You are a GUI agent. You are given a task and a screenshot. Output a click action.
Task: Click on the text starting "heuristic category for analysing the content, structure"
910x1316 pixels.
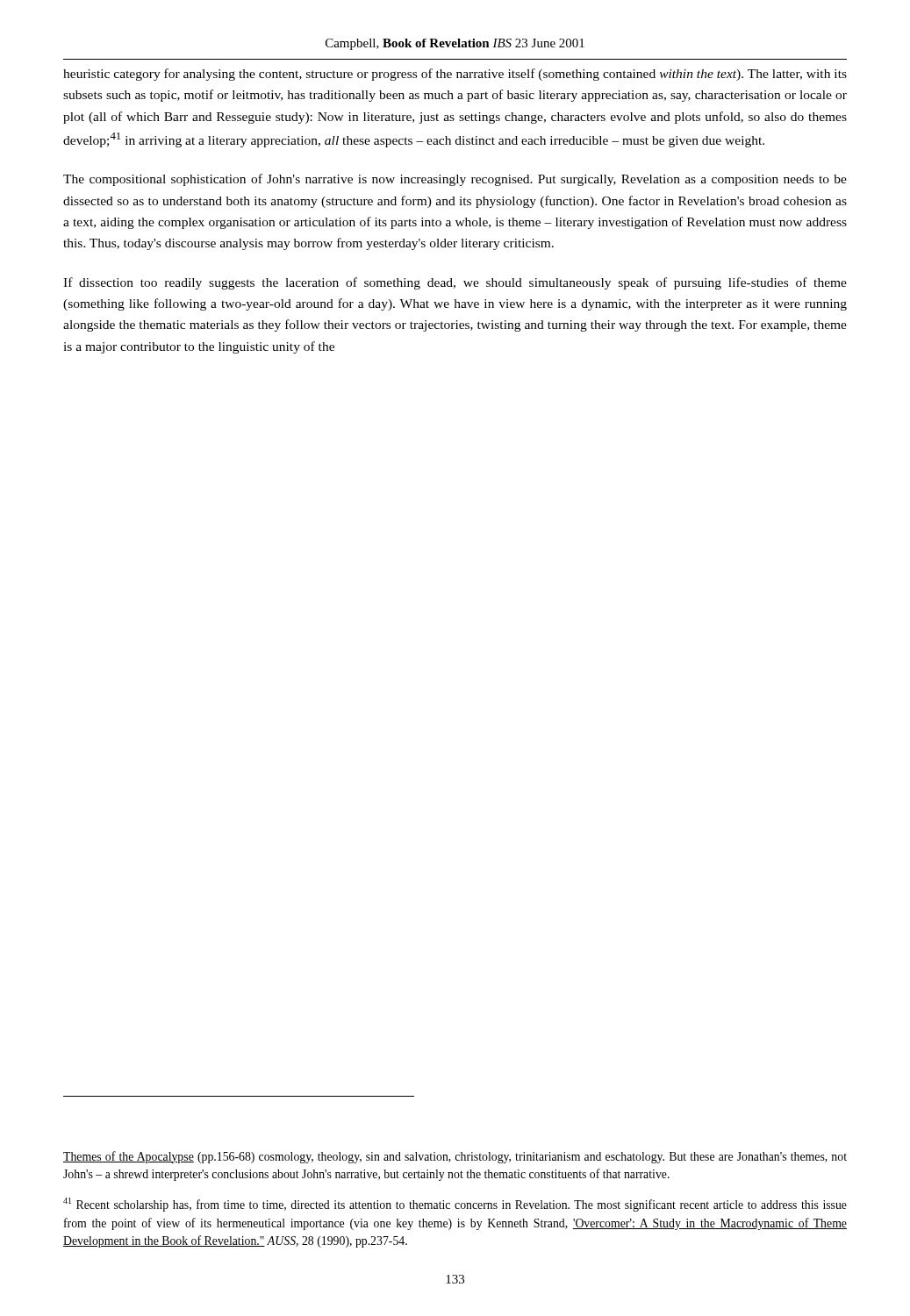455,107
